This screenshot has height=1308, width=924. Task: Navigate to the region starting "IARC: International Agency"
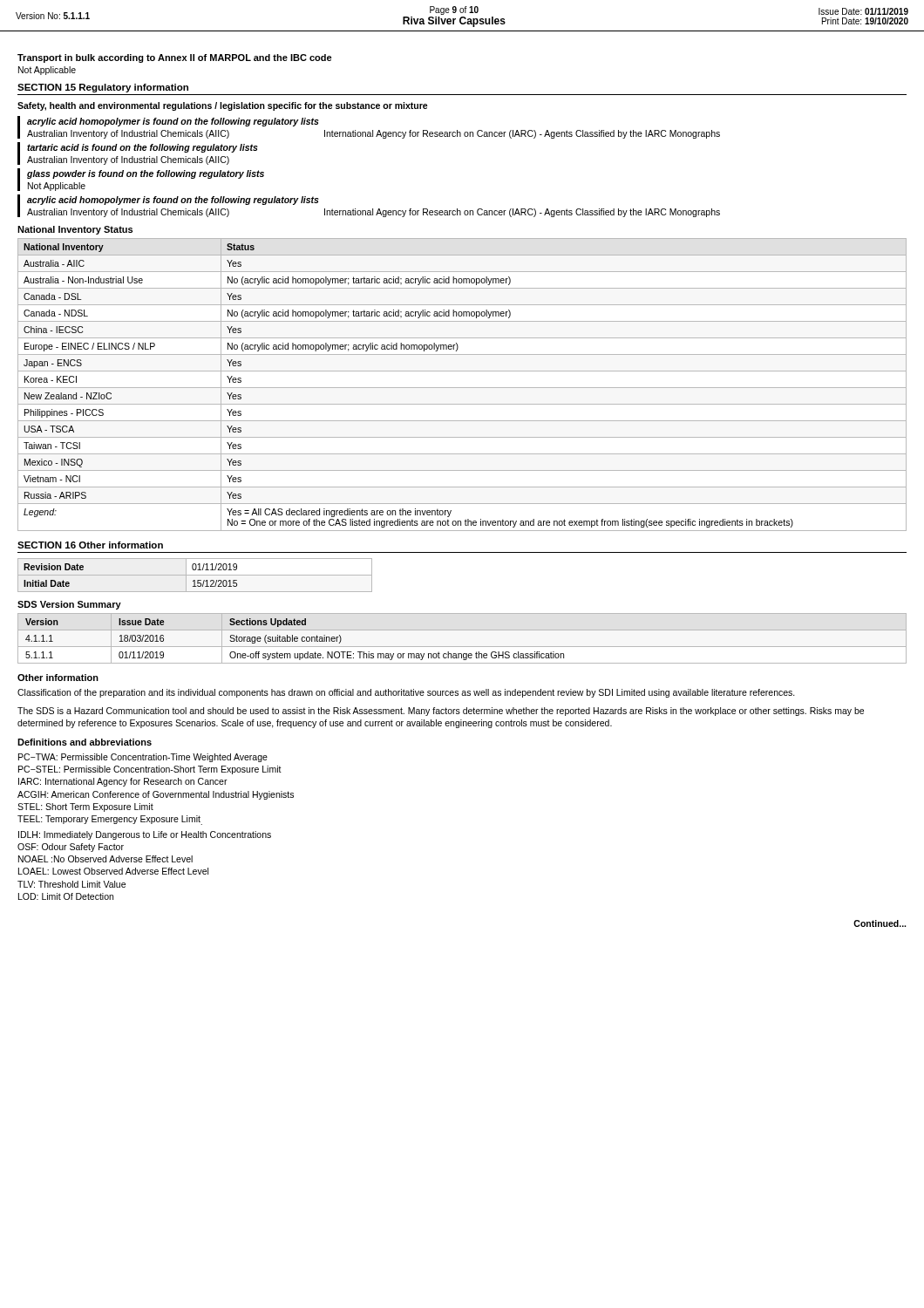122,782
